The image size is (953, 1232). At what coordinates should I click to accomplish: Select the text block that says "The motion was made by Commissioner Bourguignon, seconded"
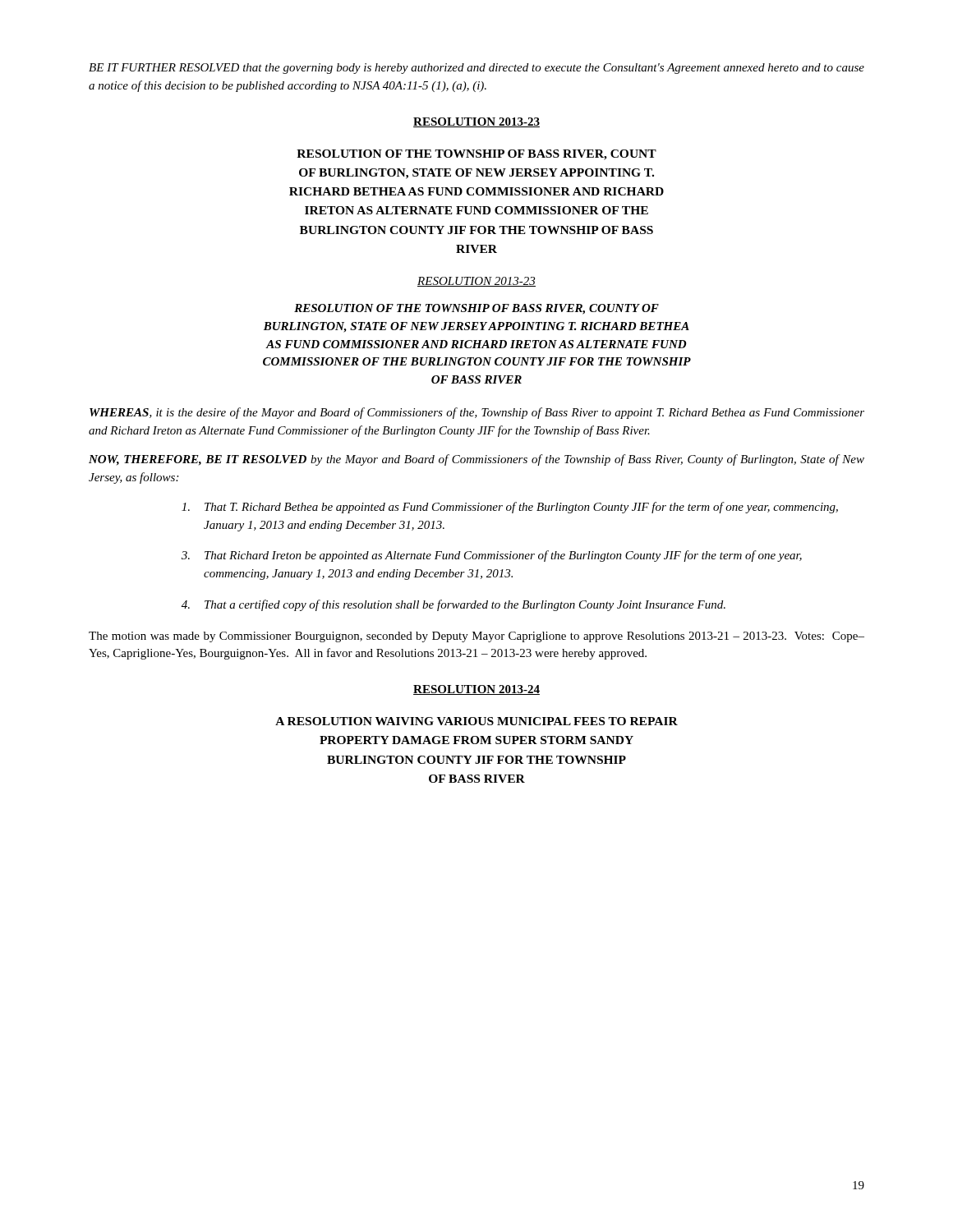click(476, 644)
